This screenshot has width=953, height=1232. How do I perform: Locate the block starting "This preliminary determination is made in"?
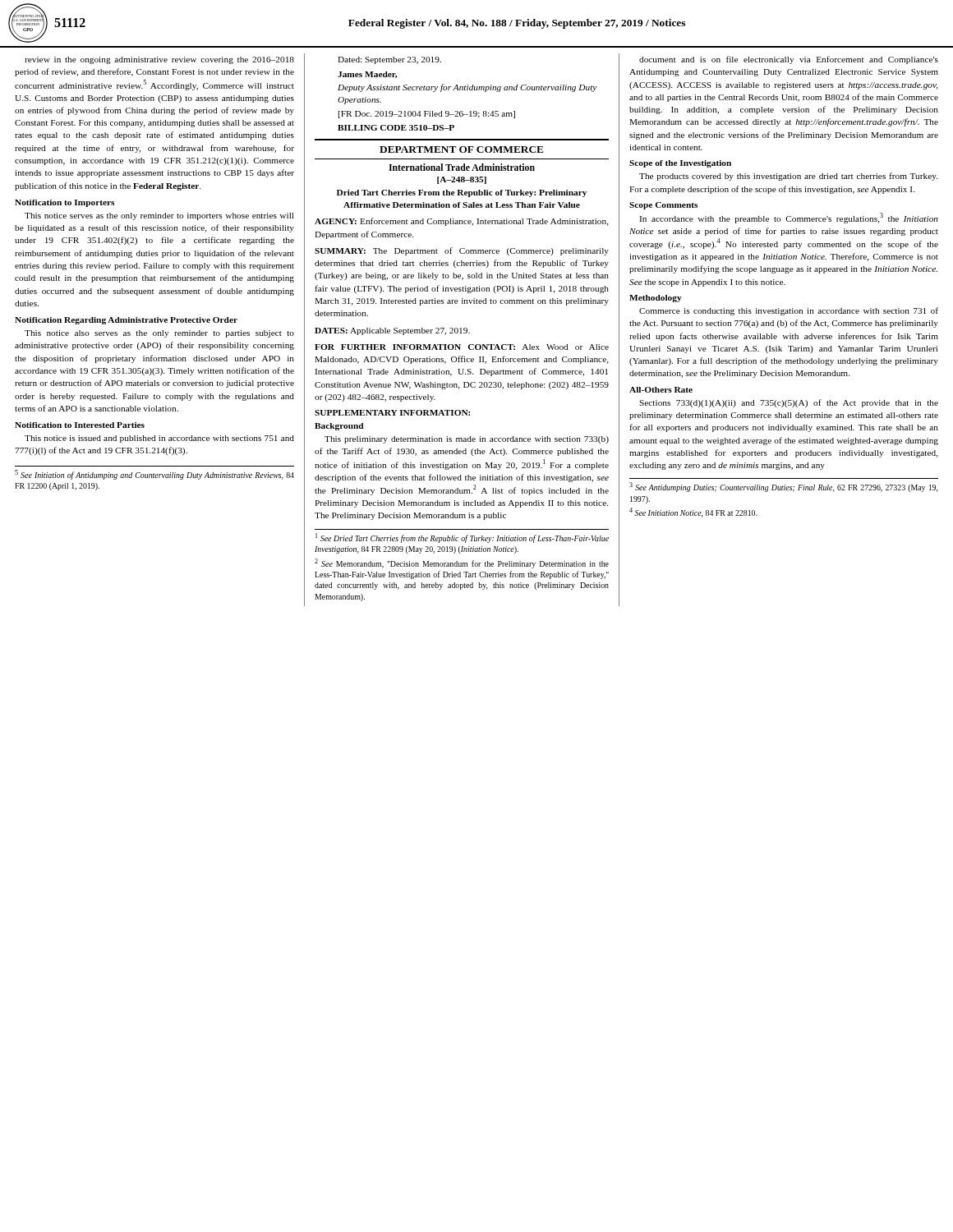tap(462, 478)
